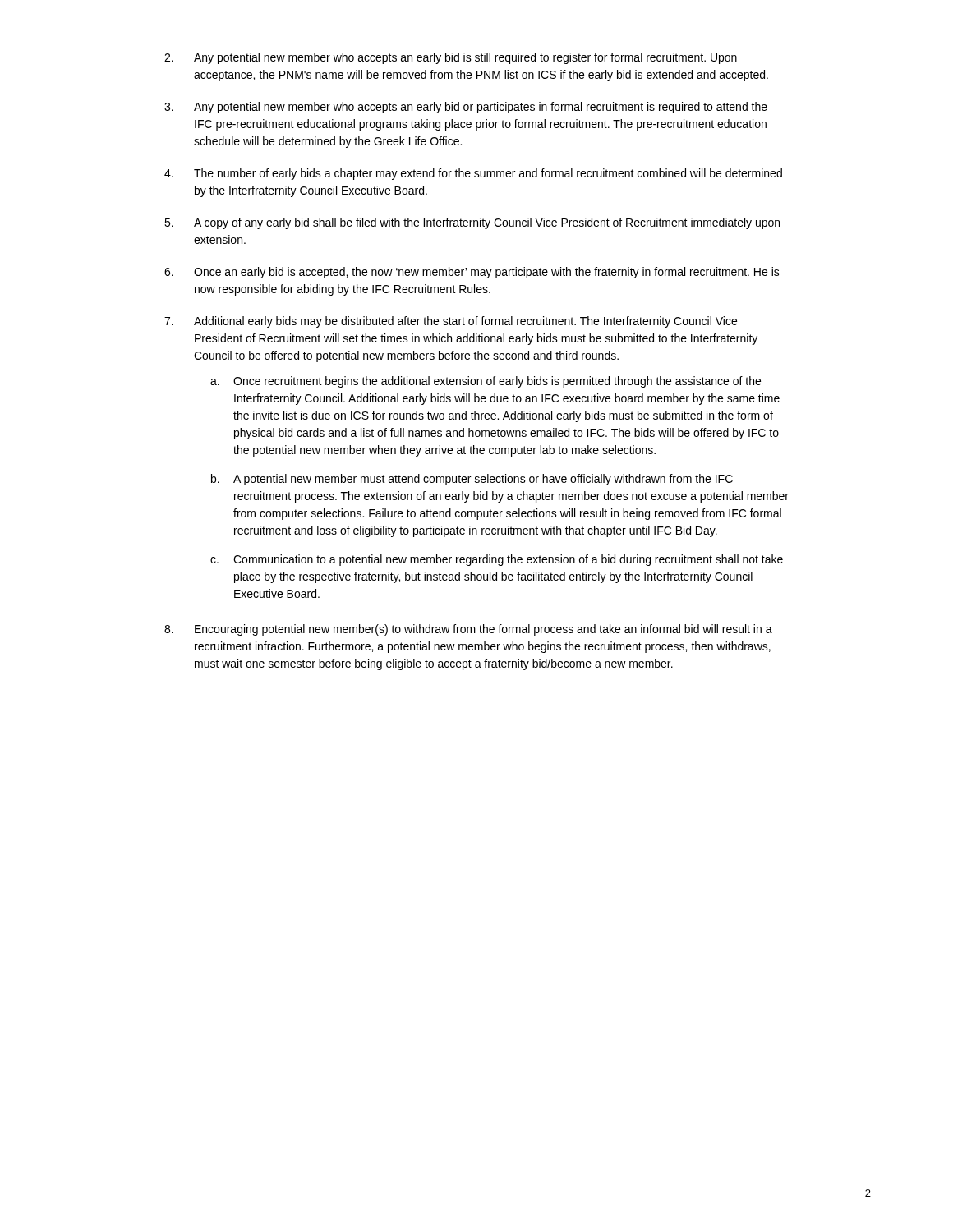Image resolution: width=953 pixels, height=1232 pixels.
Task: Point to the block beginning "4. The number of early"
Action: click(x=476, y=182)
